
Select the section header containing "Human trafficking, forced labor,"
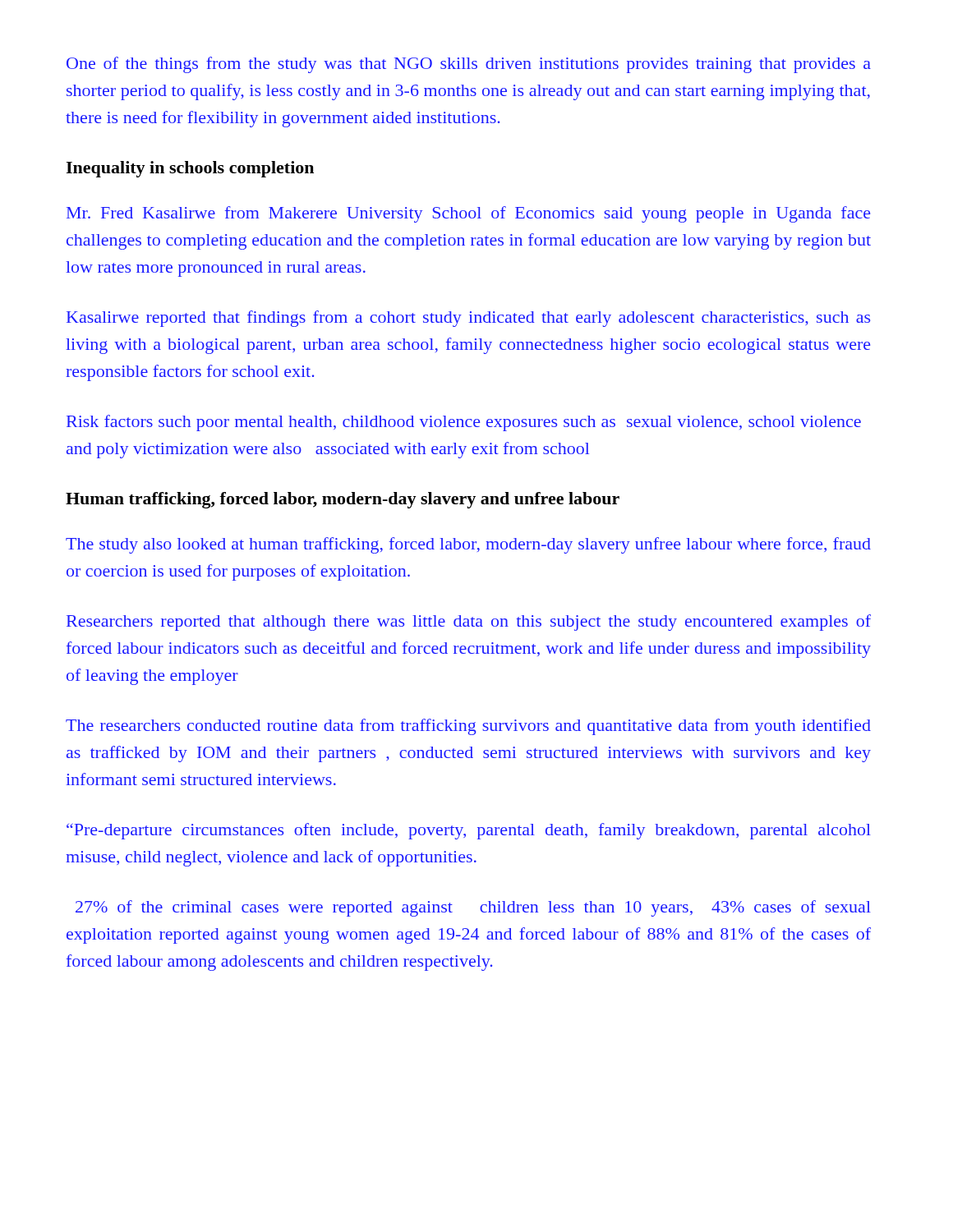pyautogui.click(x=343, y=498)
